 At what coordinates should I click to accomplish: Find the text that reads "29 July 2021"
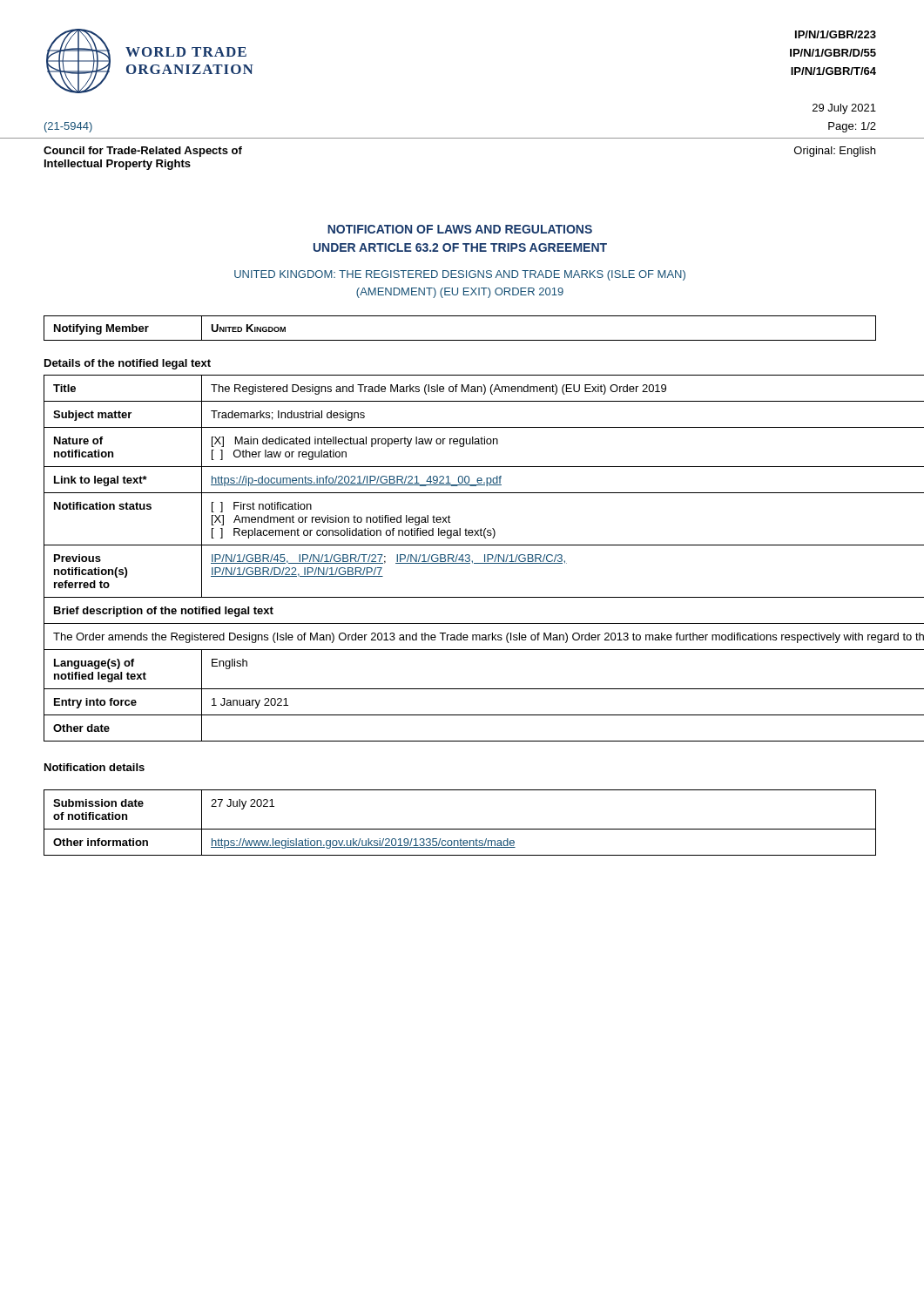click(x=844, y=108)
